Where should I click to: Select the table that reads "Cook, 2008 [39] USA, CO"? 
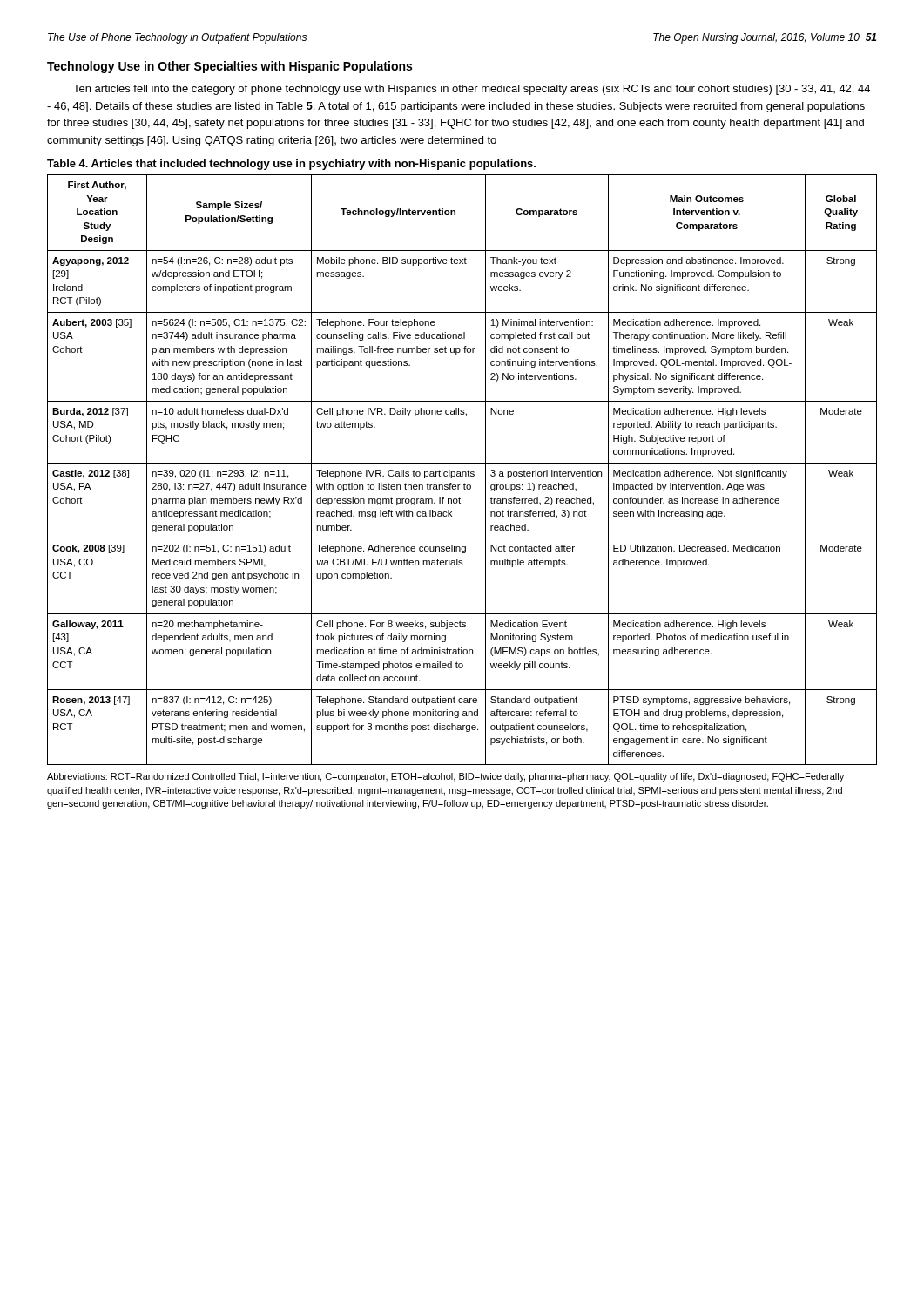click(462, 470)
